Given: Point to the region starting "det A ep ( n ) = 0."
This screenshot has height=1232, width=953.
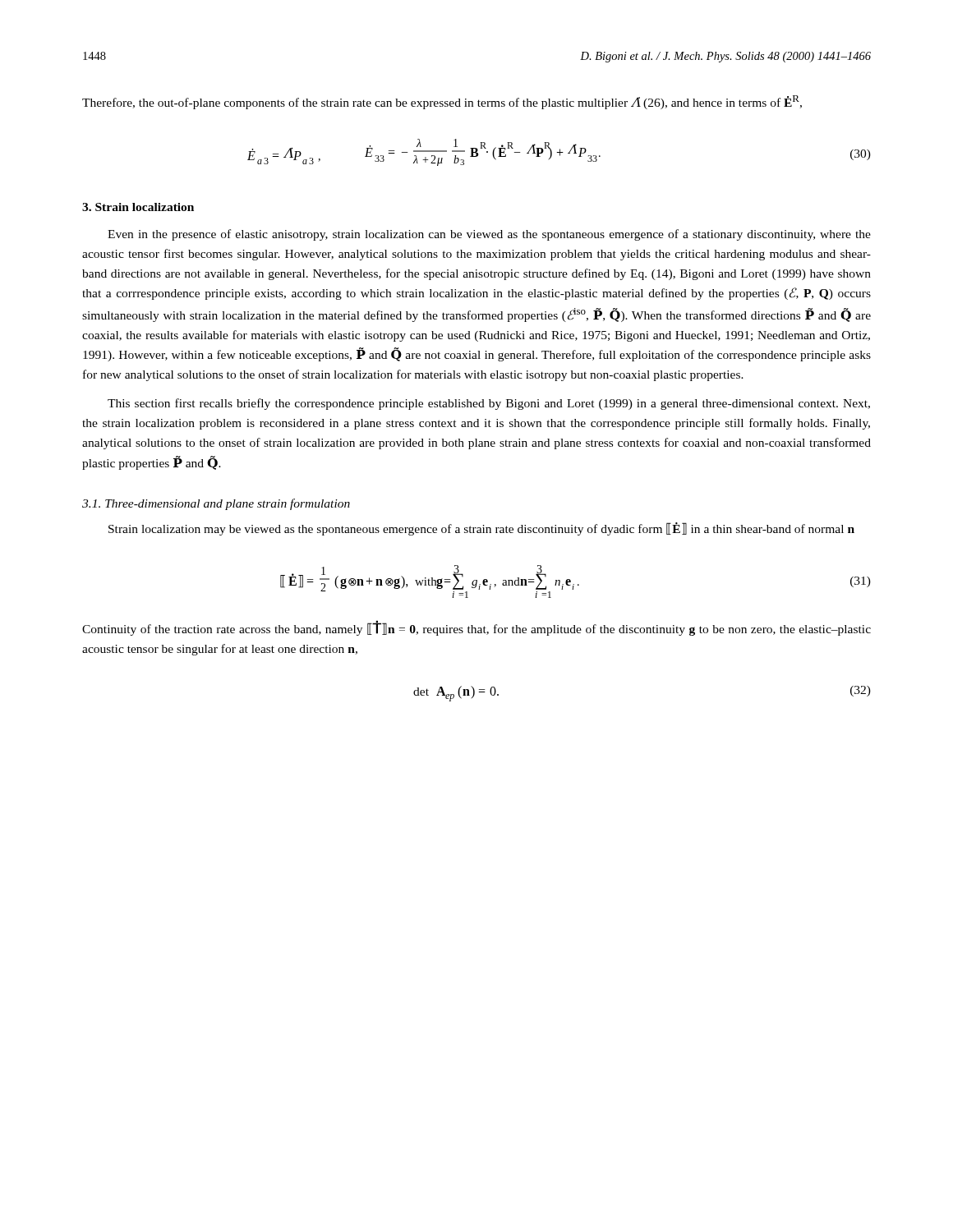Looking at the screenshot, I should [x=460, y=694].
